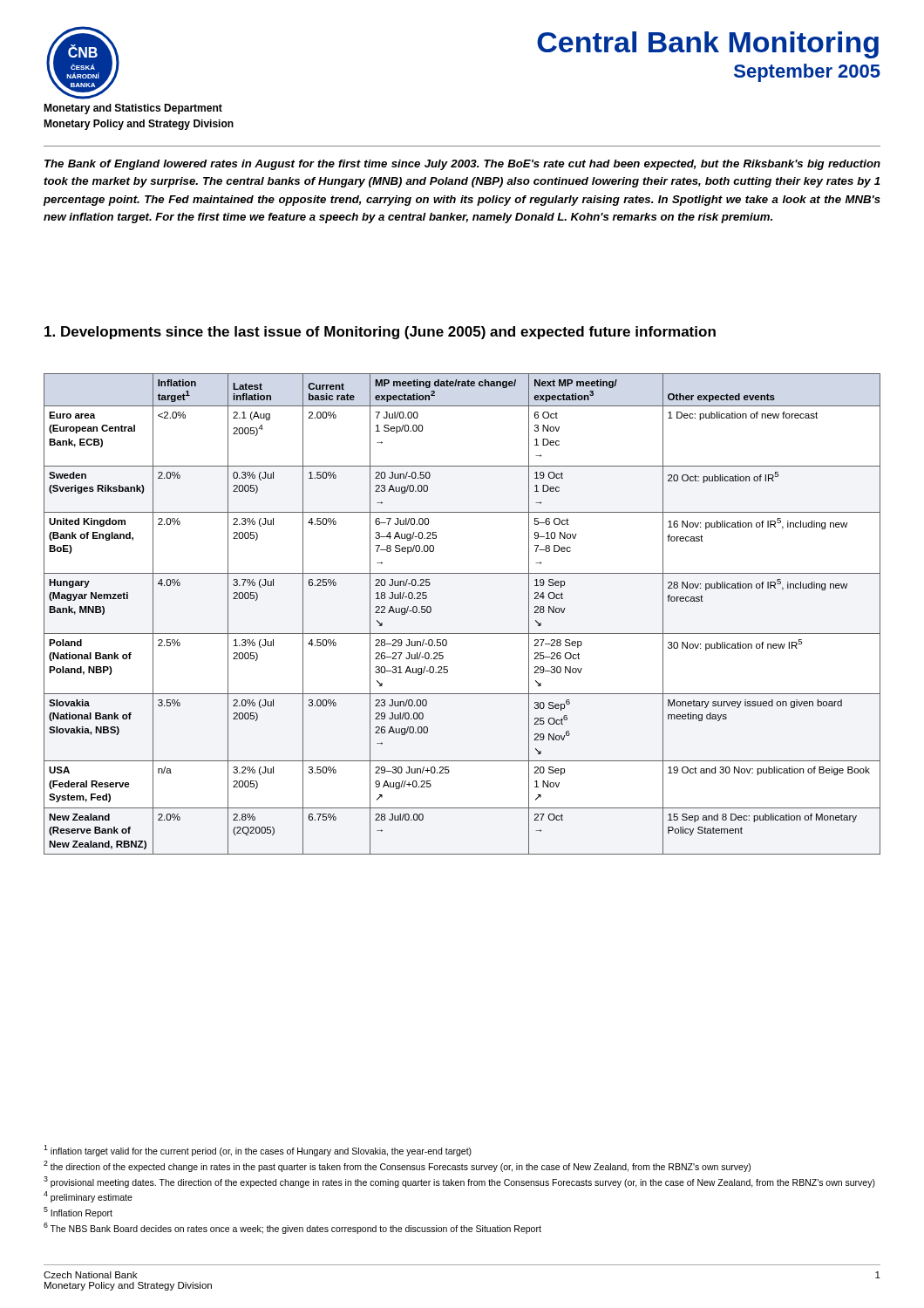Select the footnote with the text "1 inflation target valid"

(x=258, y=1150)
